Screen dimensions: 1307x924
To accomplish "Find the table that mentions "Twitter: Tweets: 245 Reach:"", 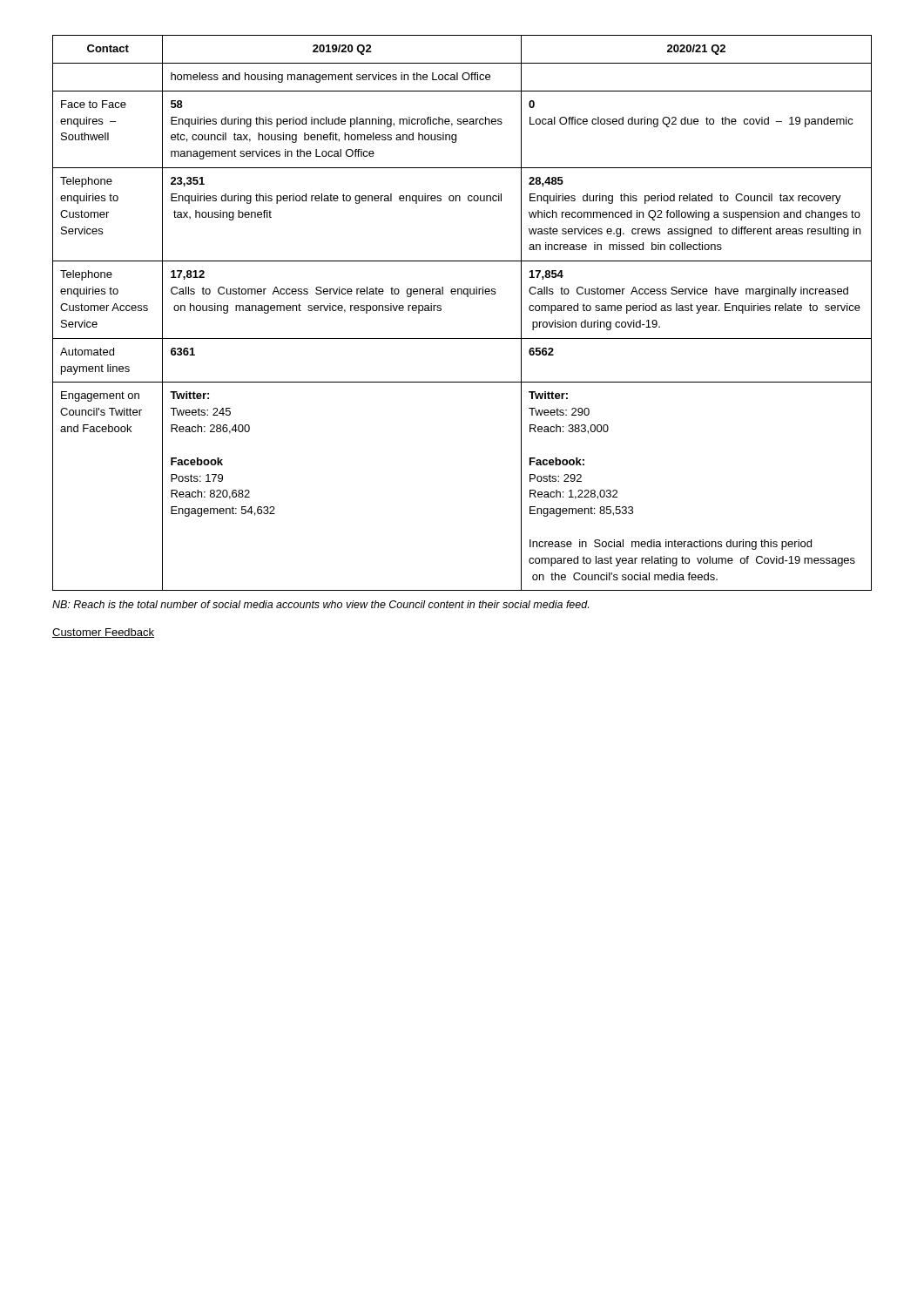I will click(x=462, y=313).
